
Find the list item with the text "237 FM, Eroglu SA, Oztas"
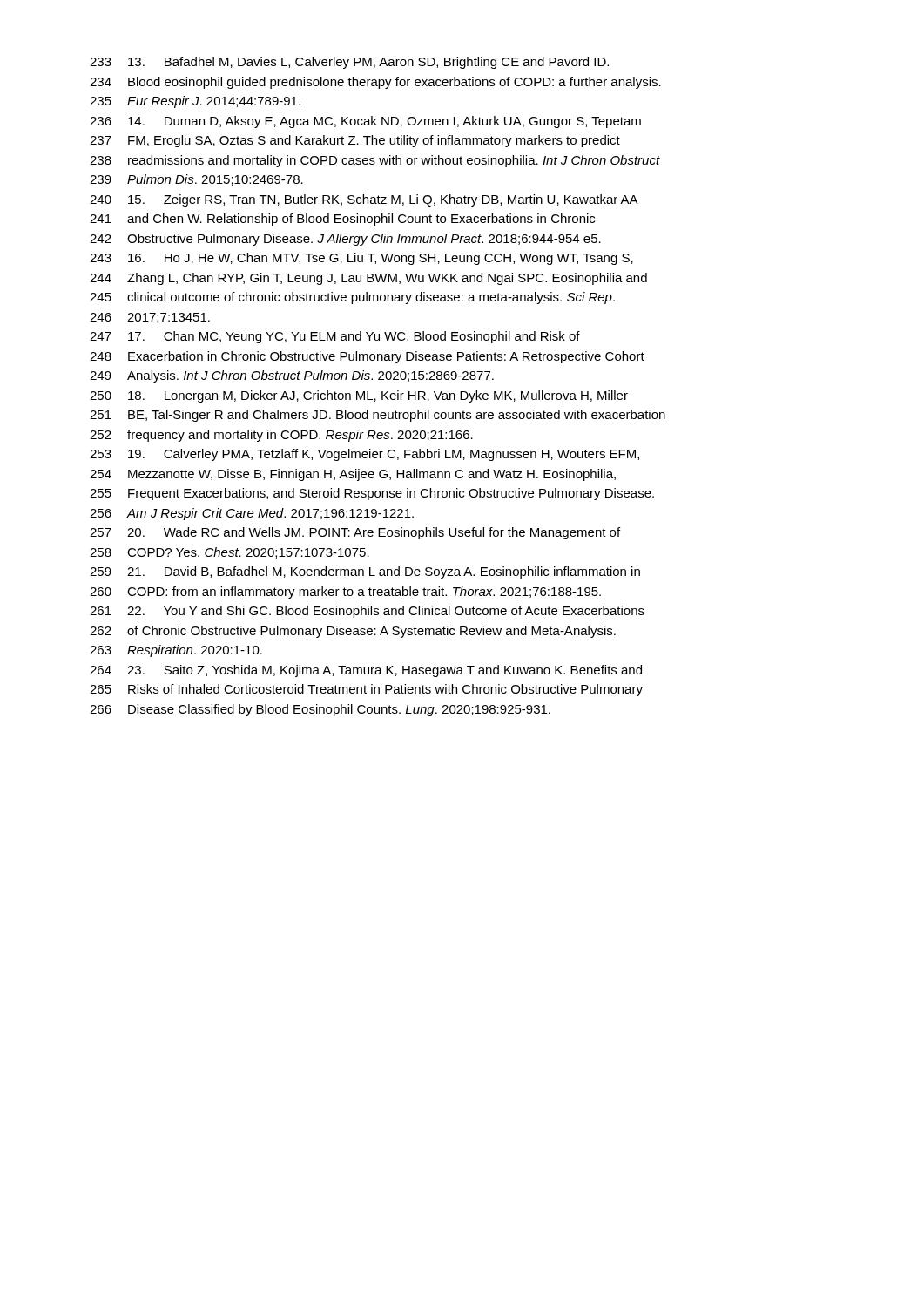pyautogui.click(x=462, y=141)
